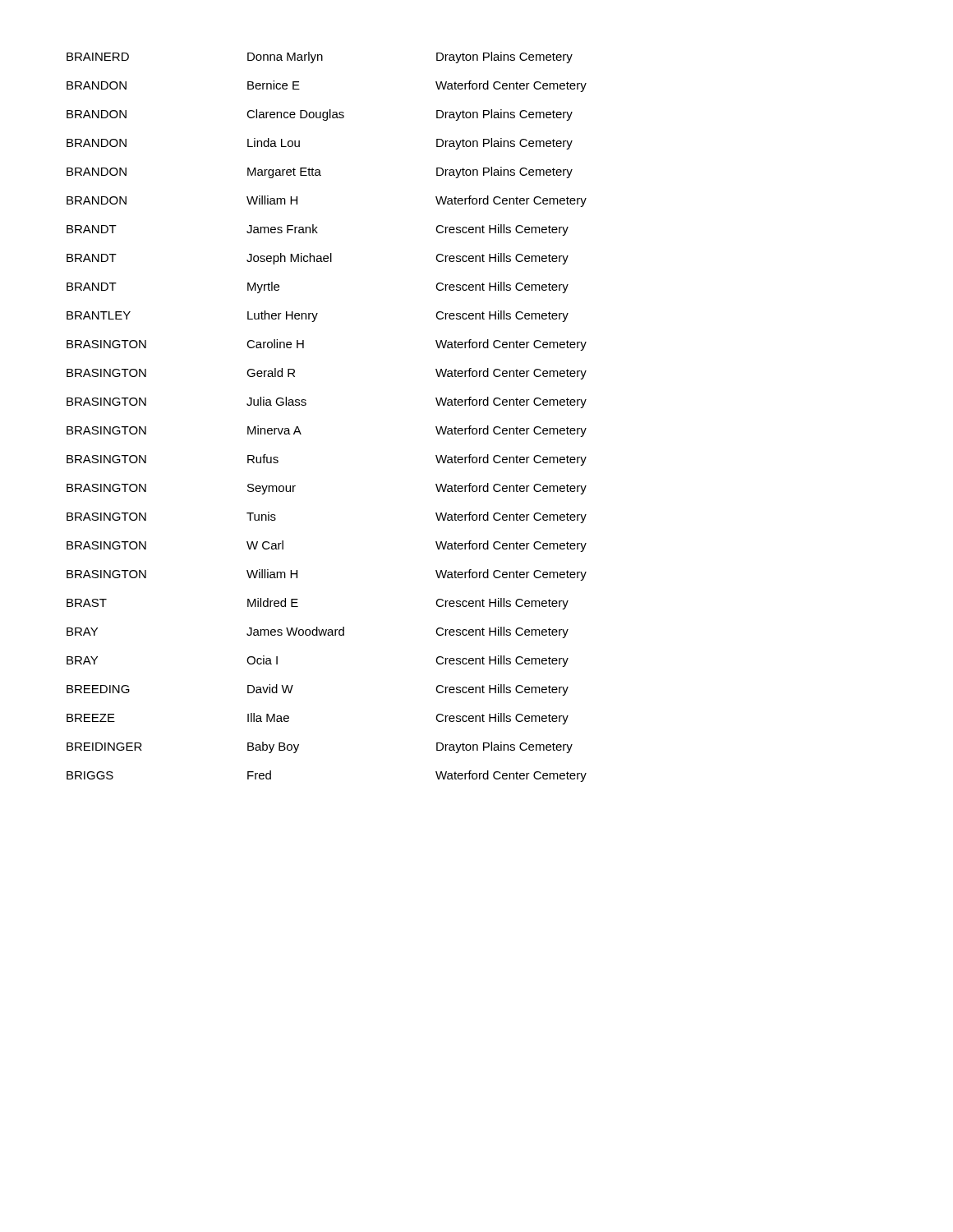Where does it say "BRIGGS Fred Waterford Center Cemetery"?
The height and width of the screenshot is (1232, 953).
tap(476, 775)
